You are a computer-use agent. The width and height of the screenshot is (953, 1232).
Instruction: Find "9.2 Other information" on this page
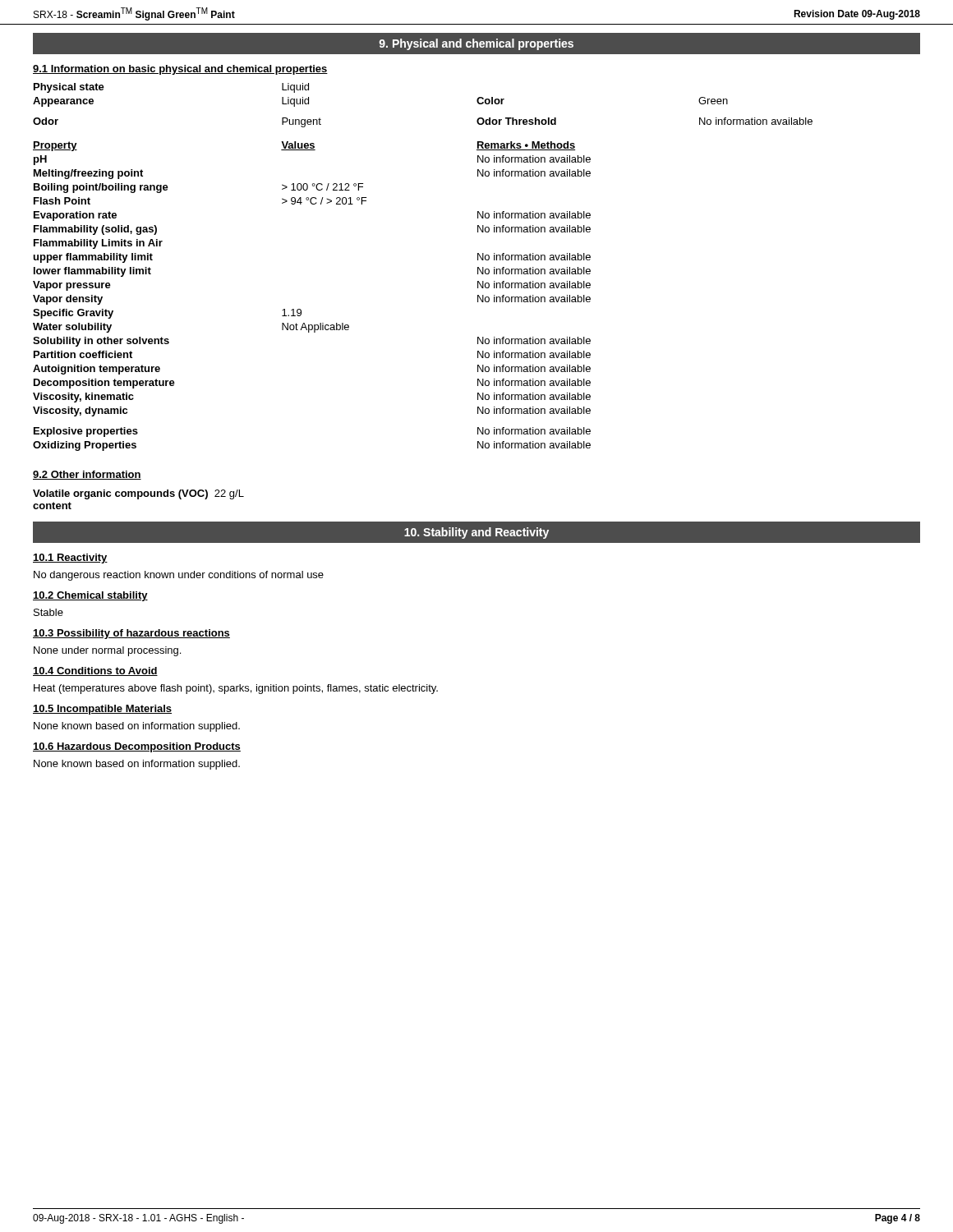tap(87, 474)
